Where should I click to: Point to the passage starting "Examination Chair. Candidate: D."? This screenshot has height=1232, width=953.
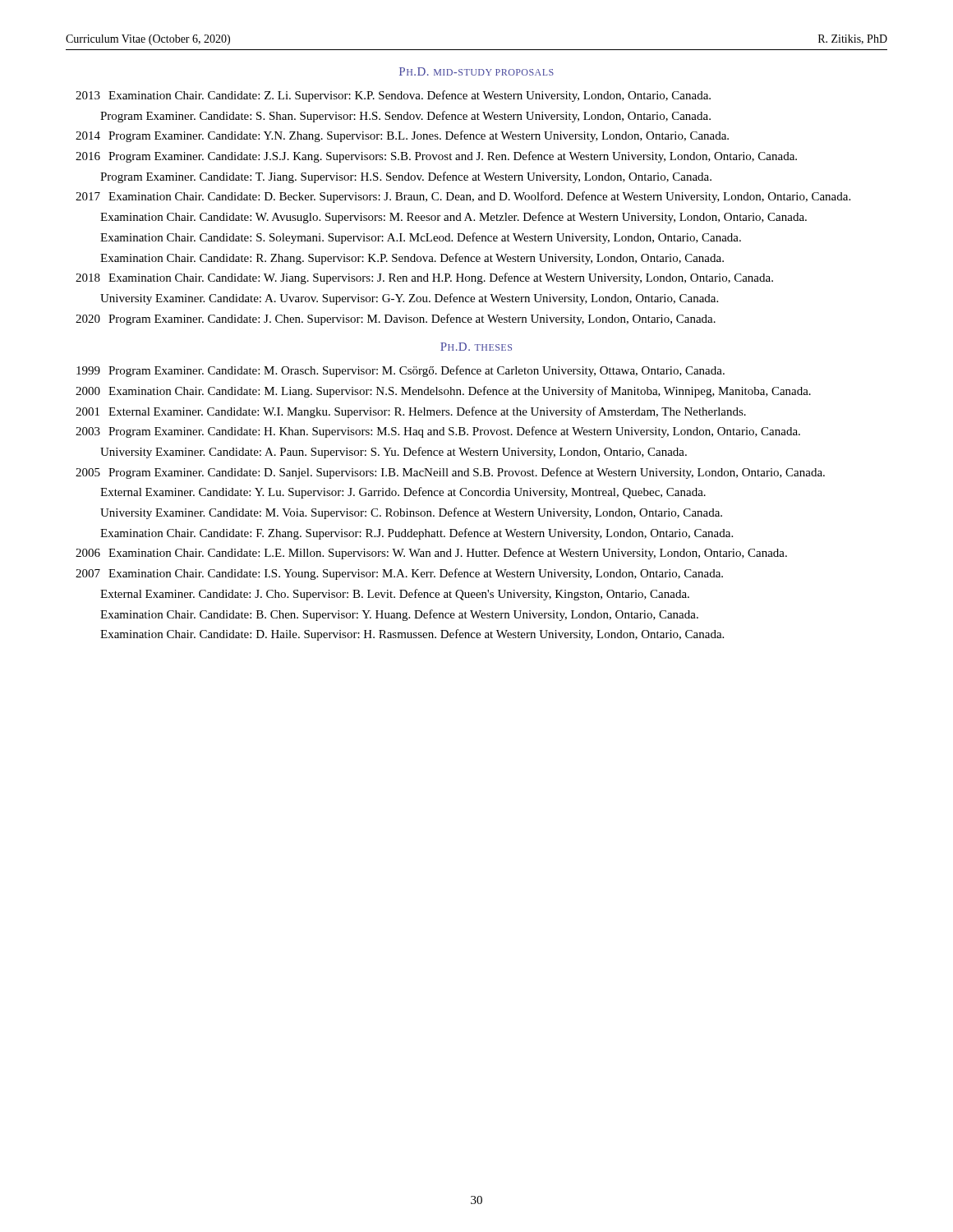coord(476,634)
